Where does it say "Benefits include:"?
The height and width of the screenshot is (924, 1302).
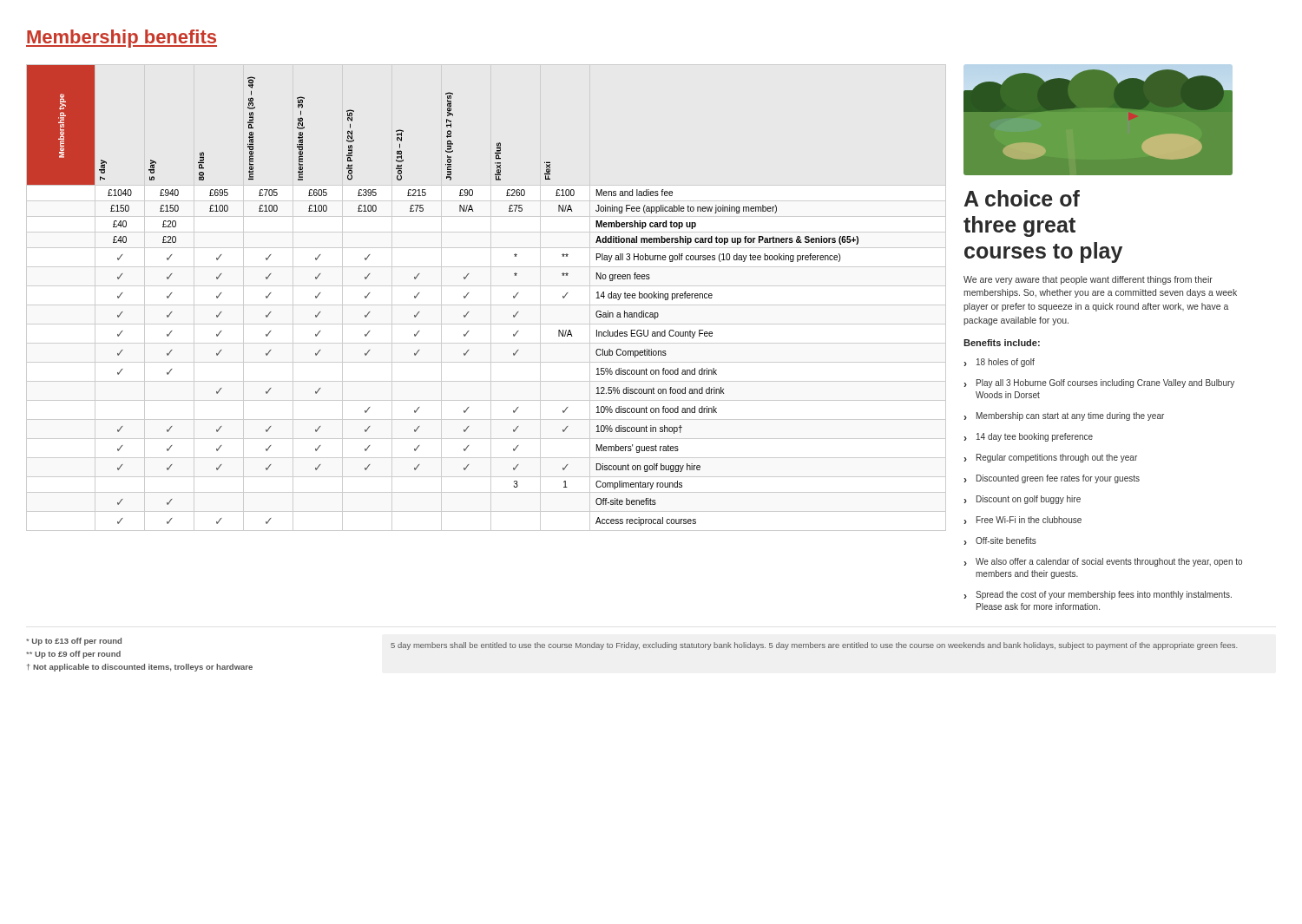click(1002, 343)
